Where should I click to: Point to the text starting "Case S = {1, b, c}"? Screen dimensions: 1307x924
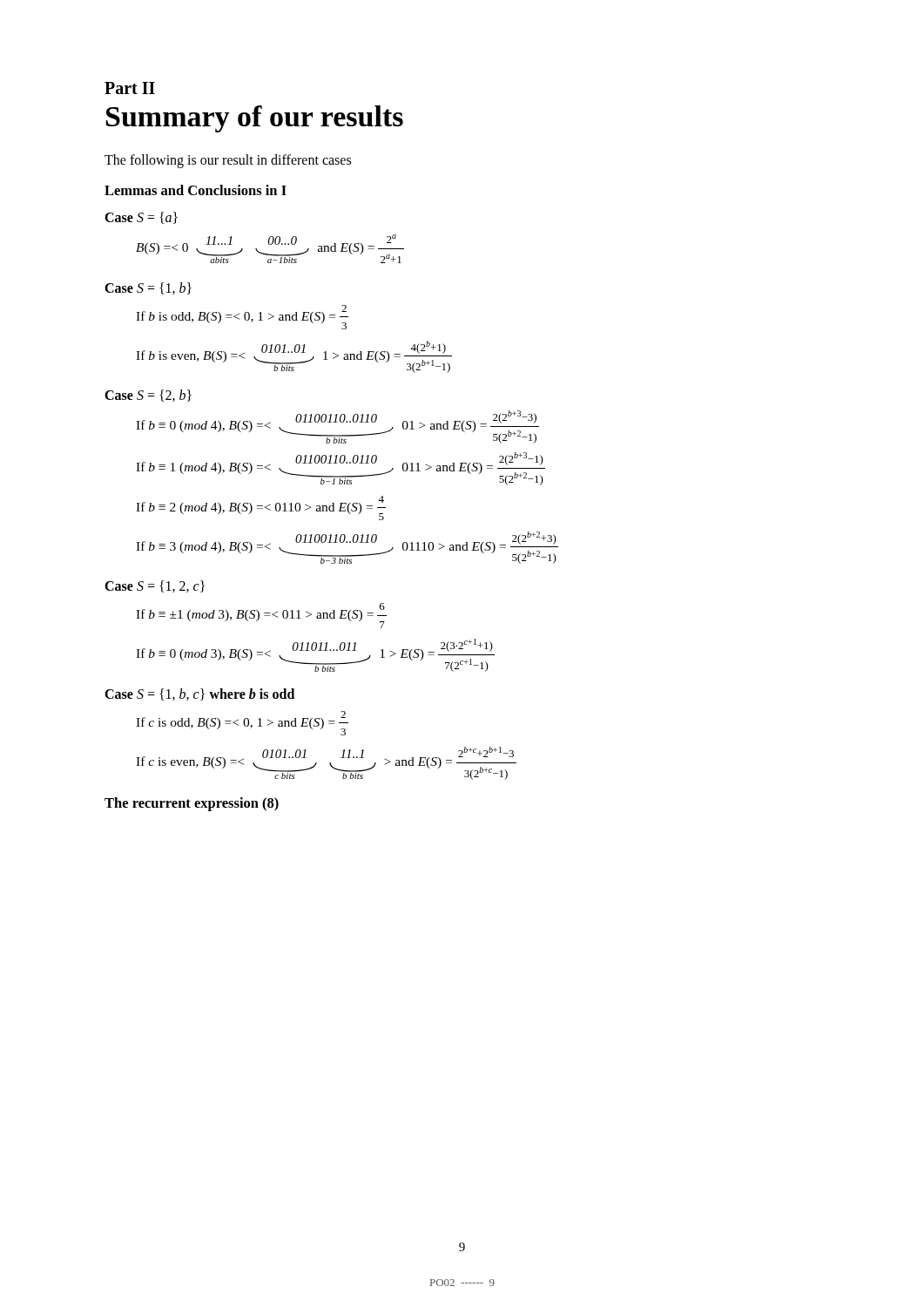tap(462, 734)
